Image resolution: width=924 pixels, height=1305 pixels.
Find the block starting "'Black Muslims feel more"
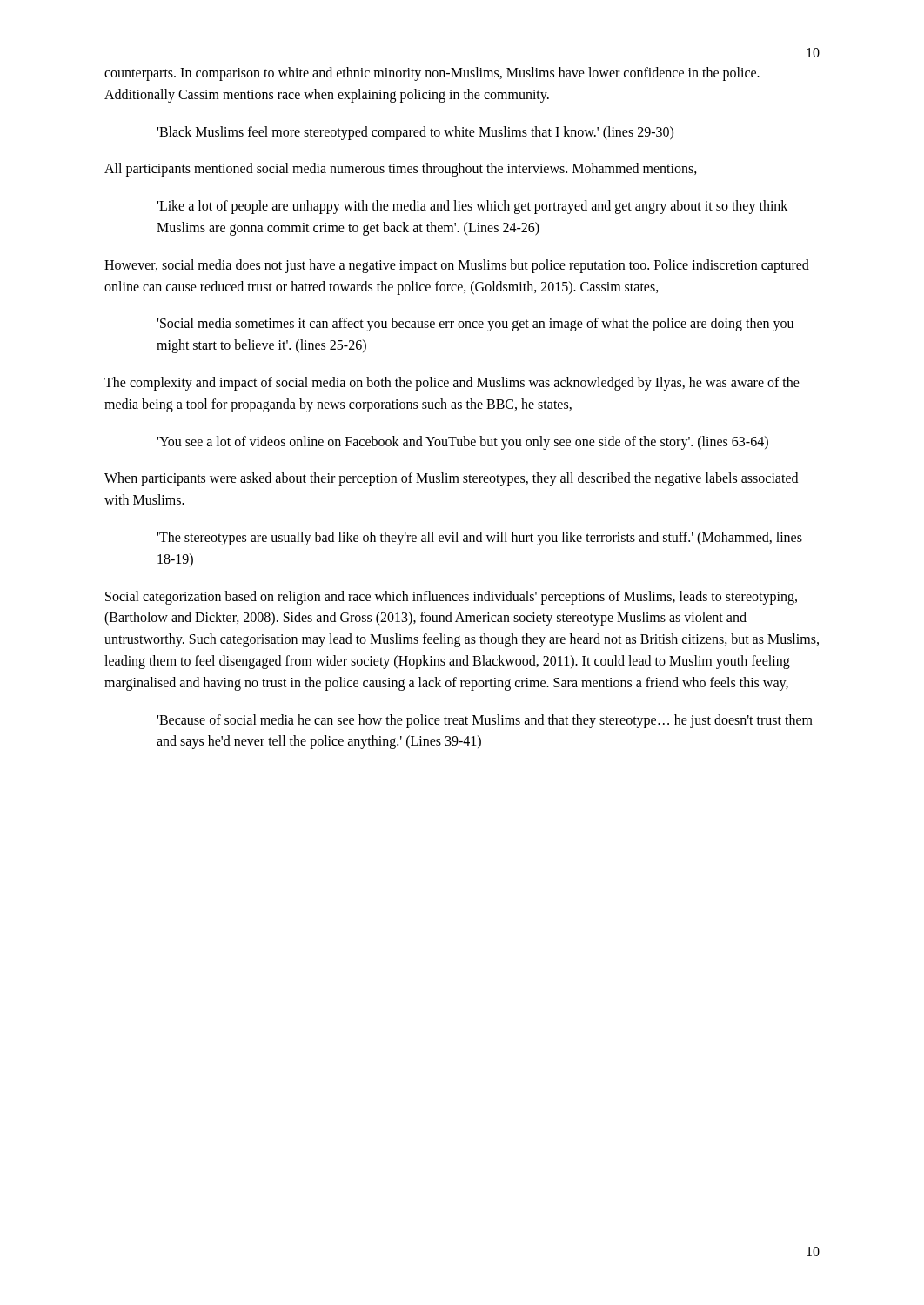click(x=415, y=131)
